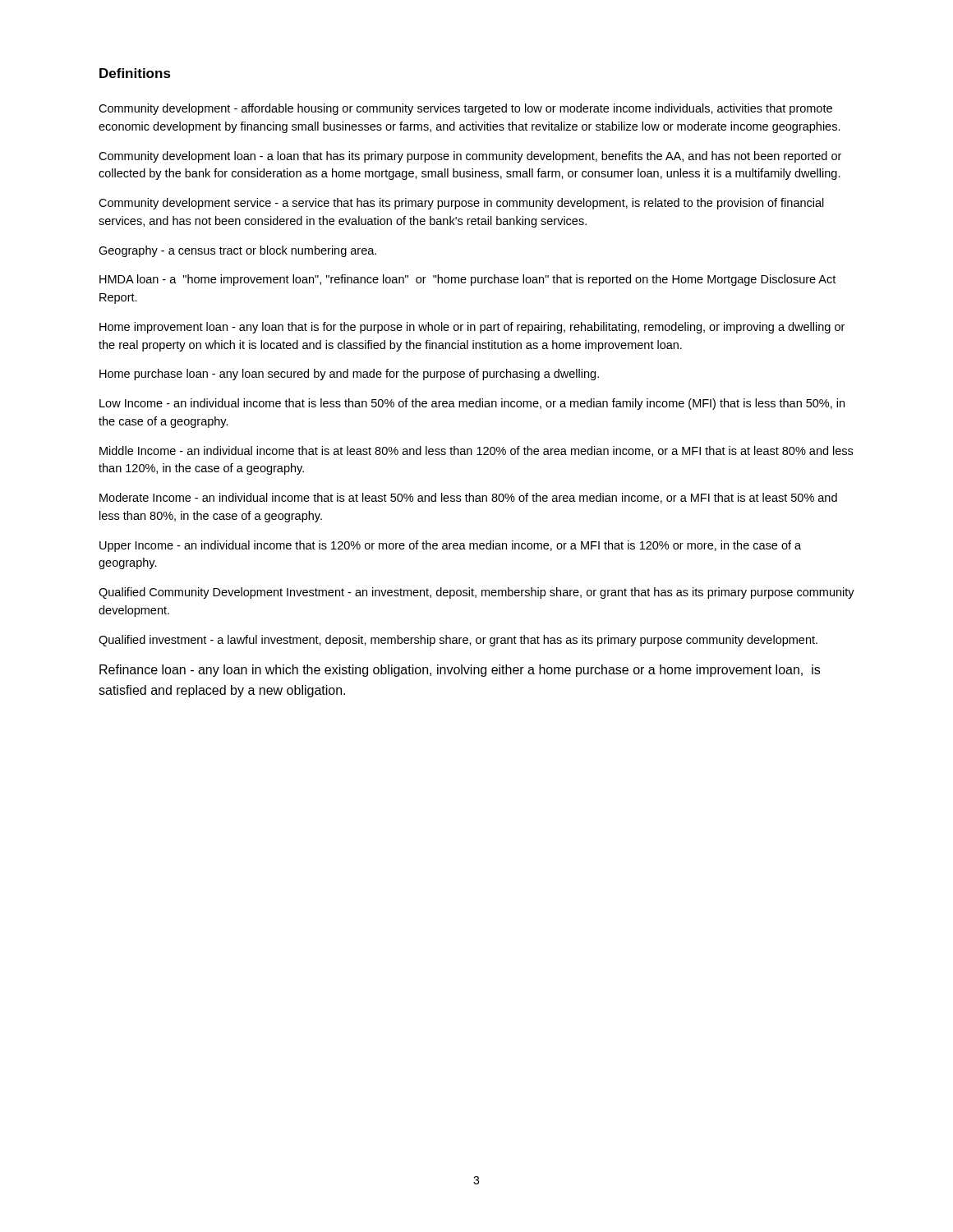Point to the block starting "Middle Income -"
Screen dimensions: 1232x953
click(x=476, y=459)
